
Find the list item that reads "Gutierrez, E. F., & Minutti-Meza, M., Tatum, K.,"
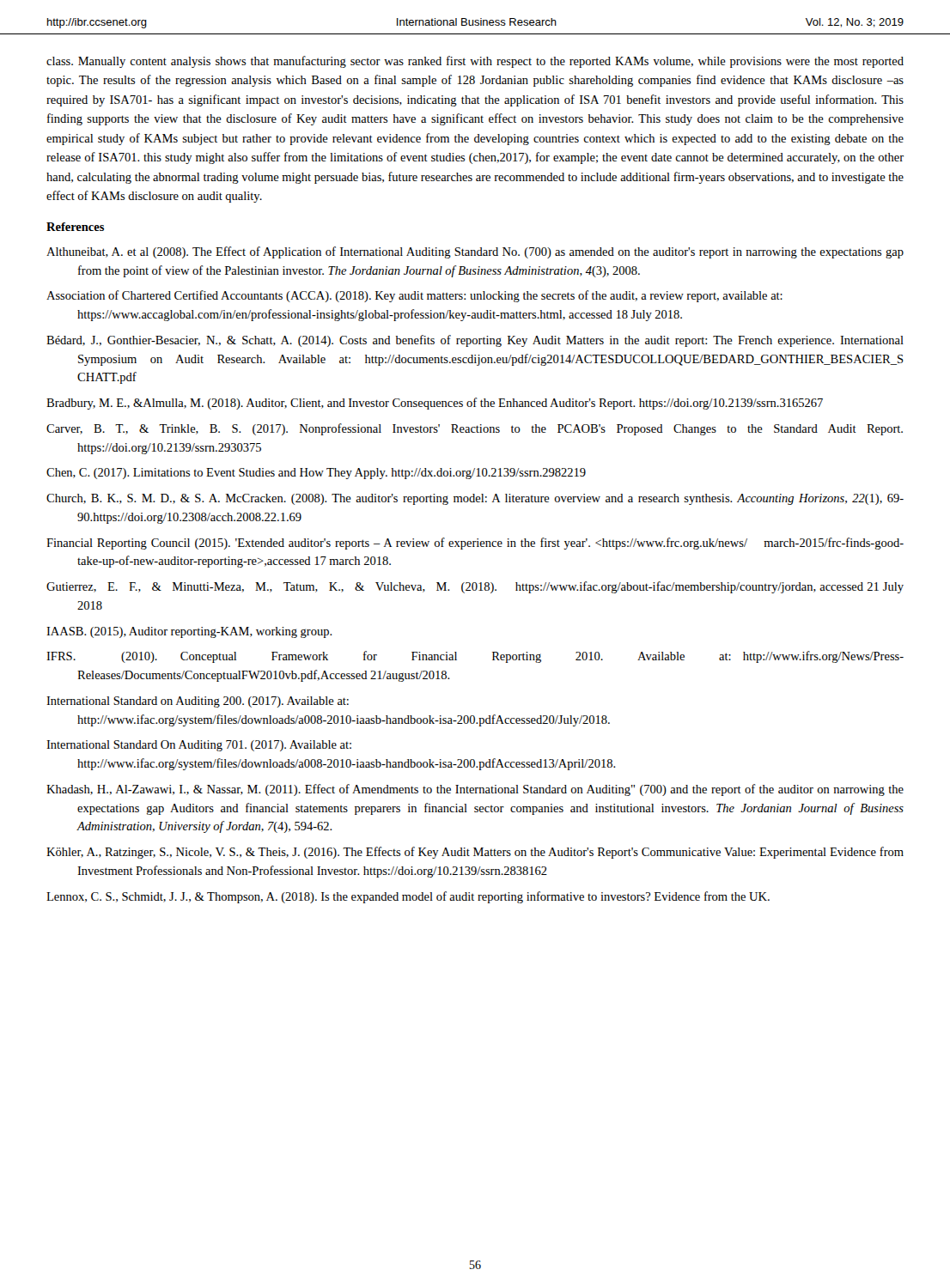[475, 596]
